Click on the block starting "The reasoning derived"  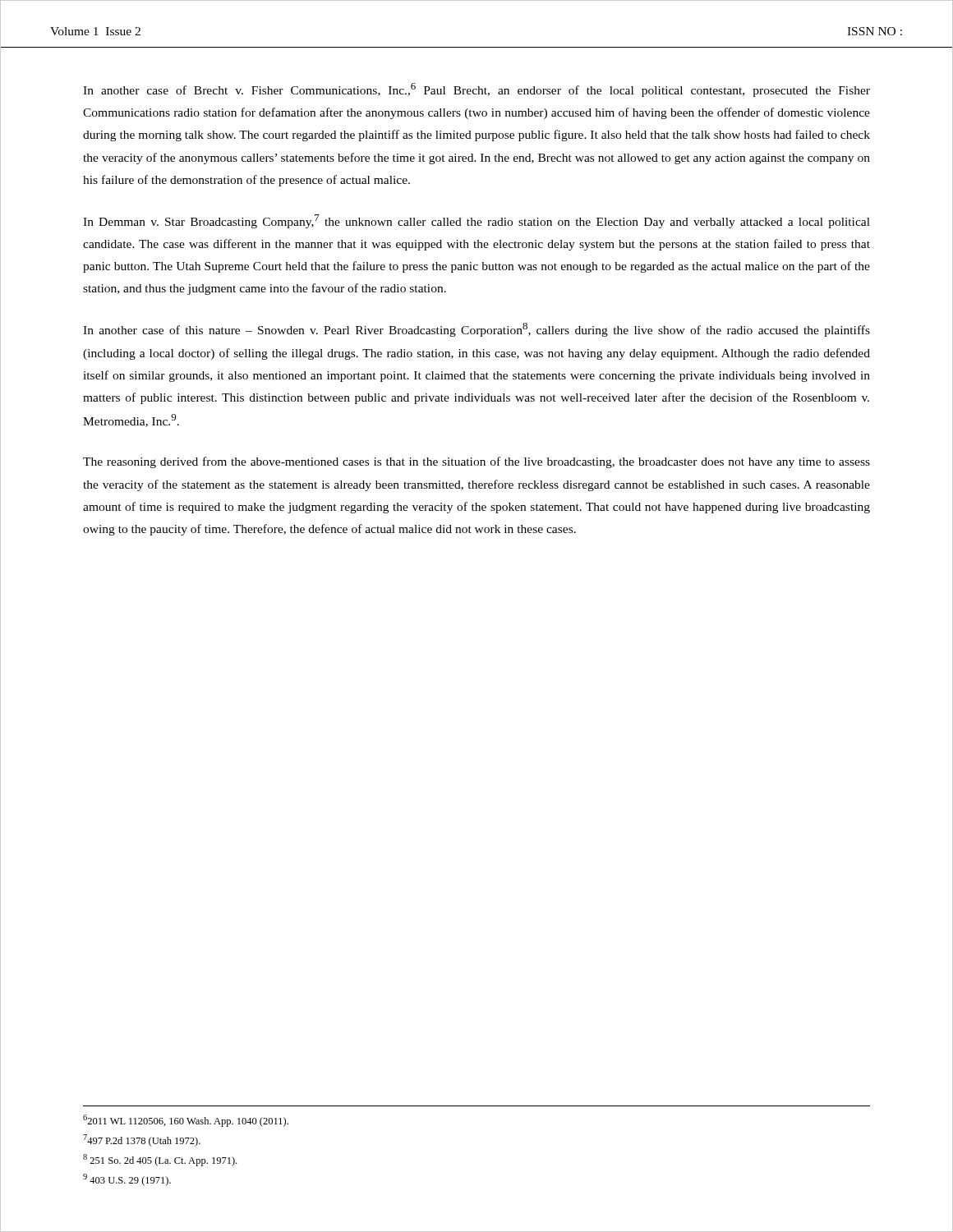[476, 495]
